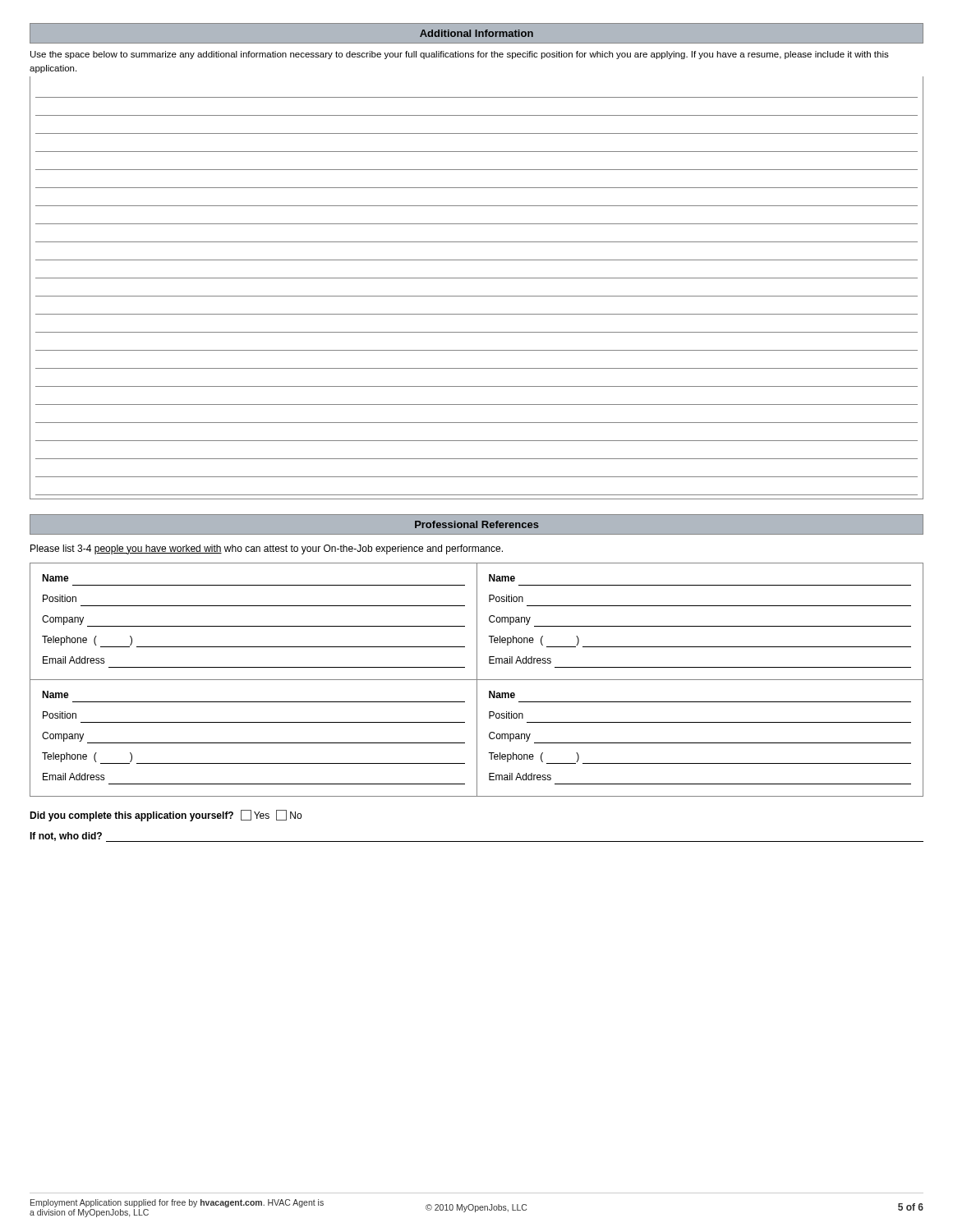Image resolution: width=953 pixels, height=1232 pixels.
Task: Locate the text "If not, who did?"
Action: [476, 834]
